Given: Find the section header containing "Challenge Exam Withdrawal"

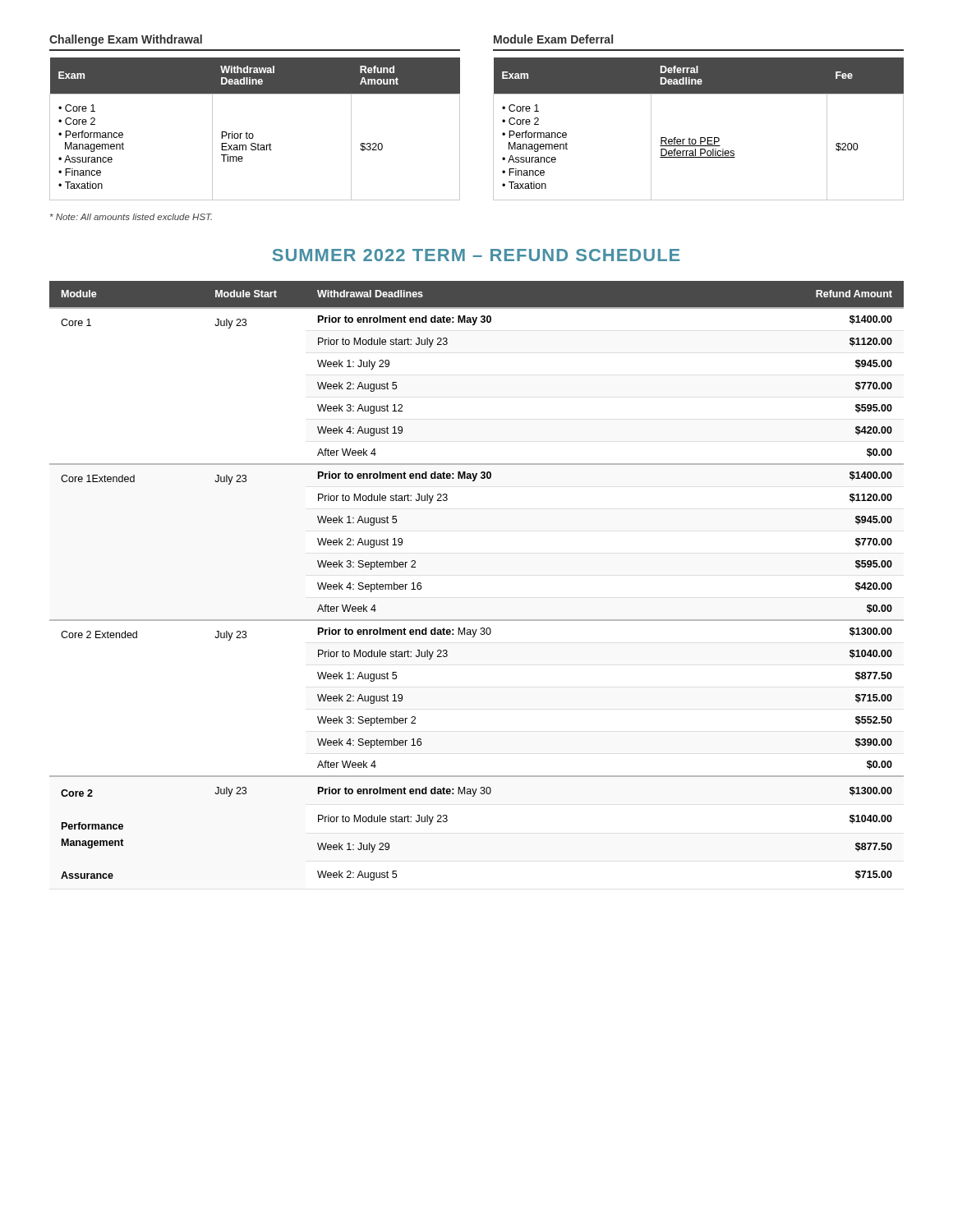Looking at the screenshot, I should (126, 39).
